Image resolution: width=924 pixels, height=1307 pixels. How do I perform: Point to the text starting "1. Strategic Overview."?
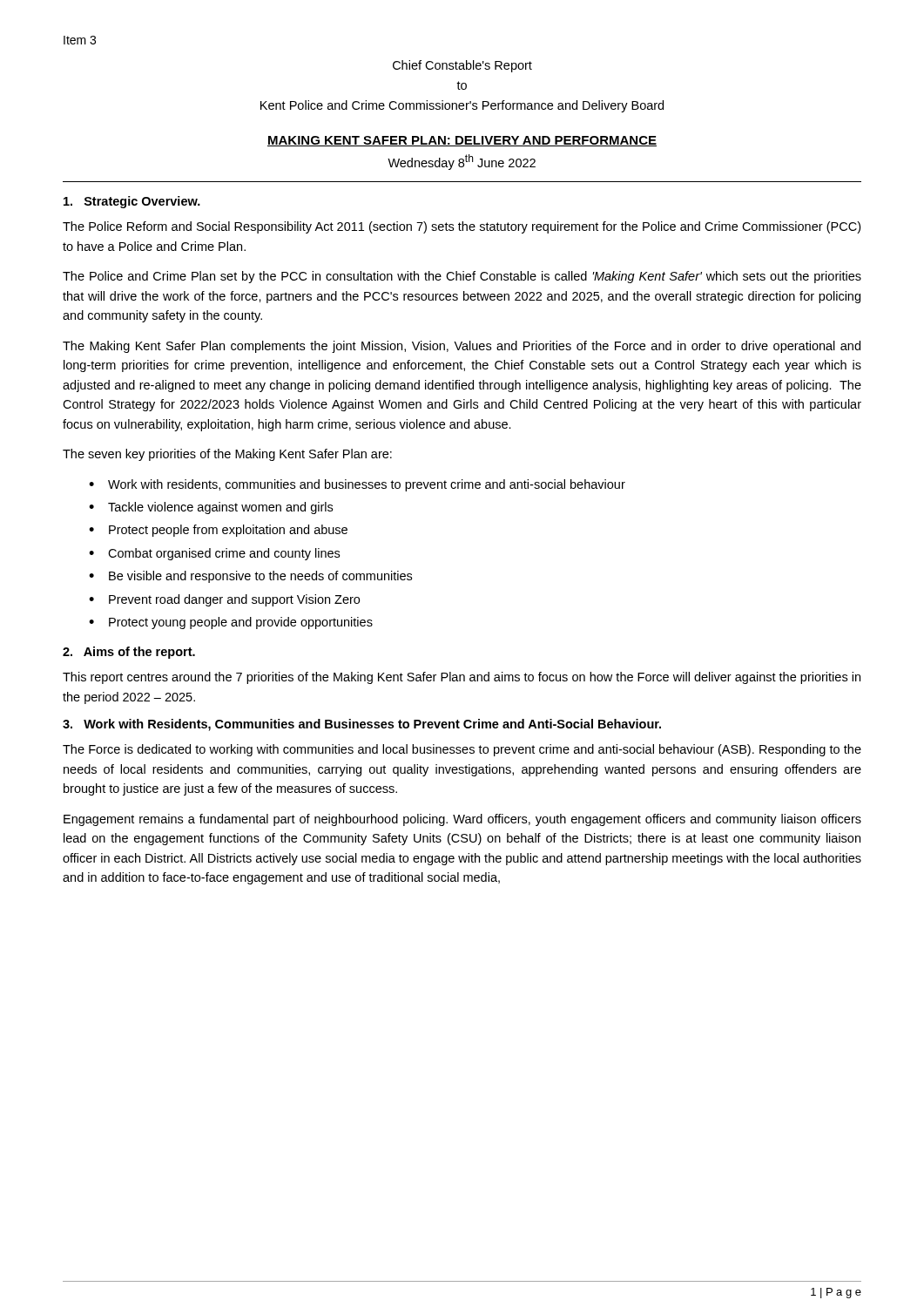pos(132,202)
